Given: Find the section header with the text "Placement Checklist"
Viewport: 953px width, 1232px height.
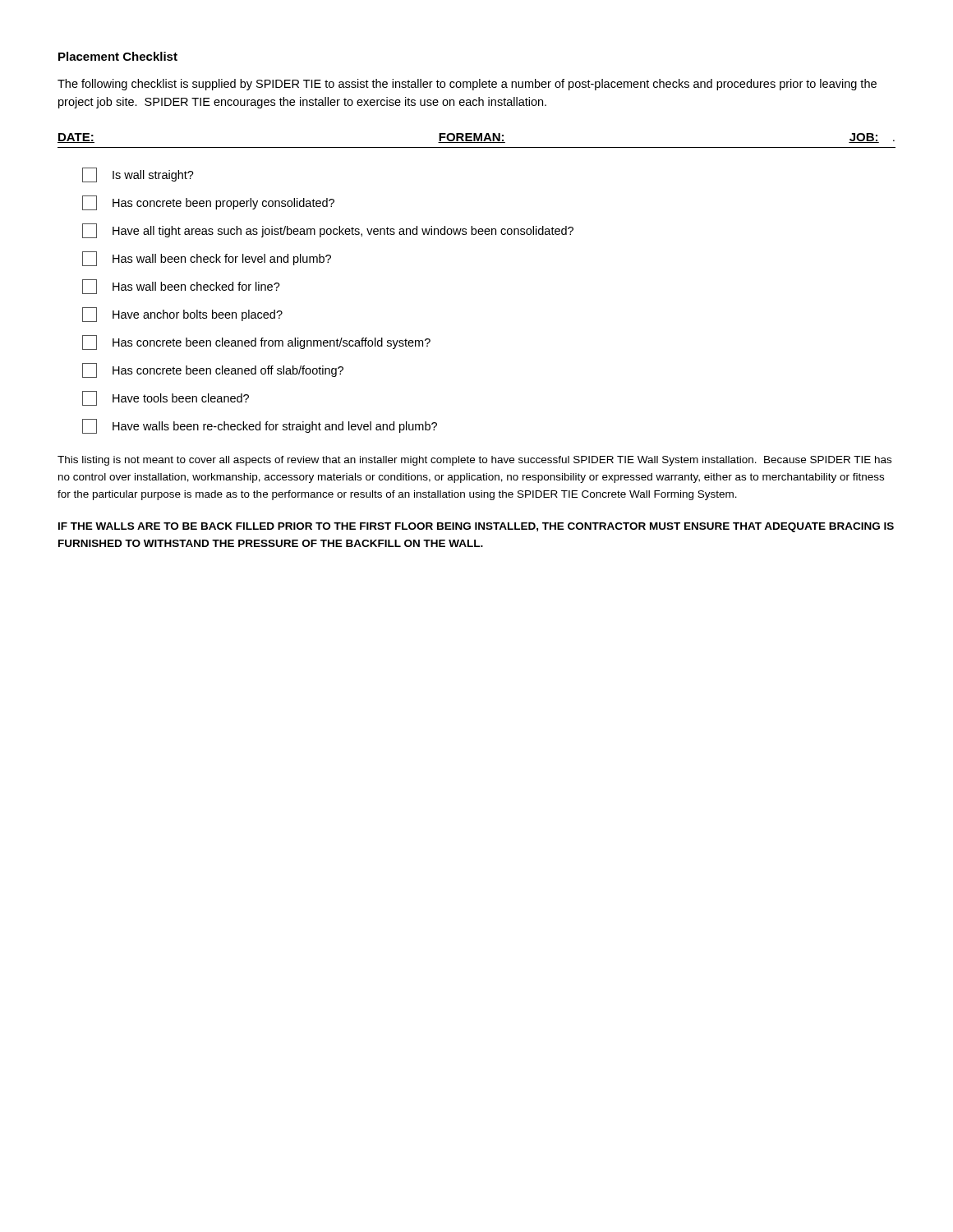Looking at the screenshot, I should click(117, 56).
